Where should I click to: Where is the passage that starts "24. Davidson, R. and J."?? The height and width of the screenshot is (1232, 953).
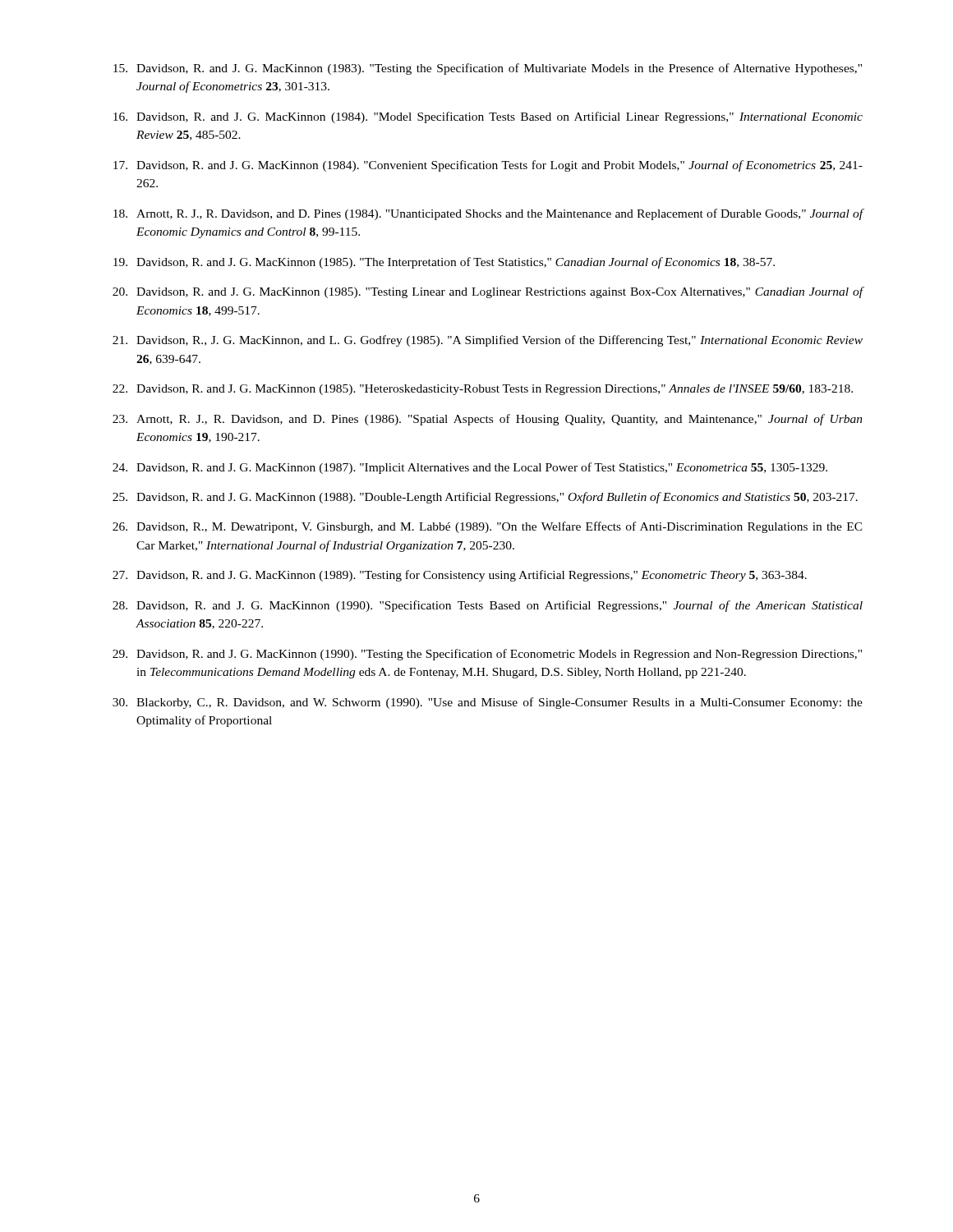click(476, 467)
